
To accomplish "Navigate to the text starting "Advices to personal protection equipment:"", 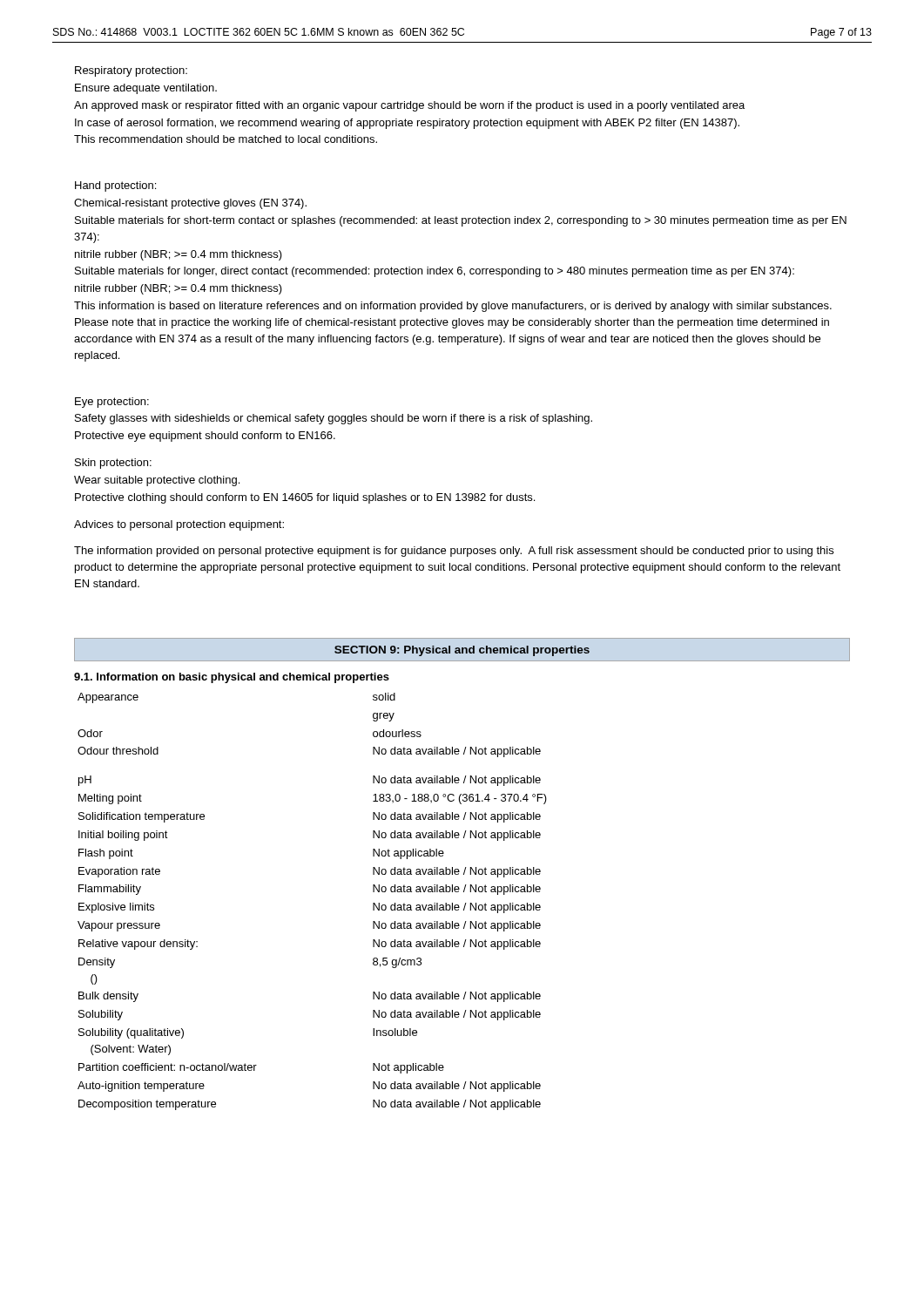I will tap(179, 525).
